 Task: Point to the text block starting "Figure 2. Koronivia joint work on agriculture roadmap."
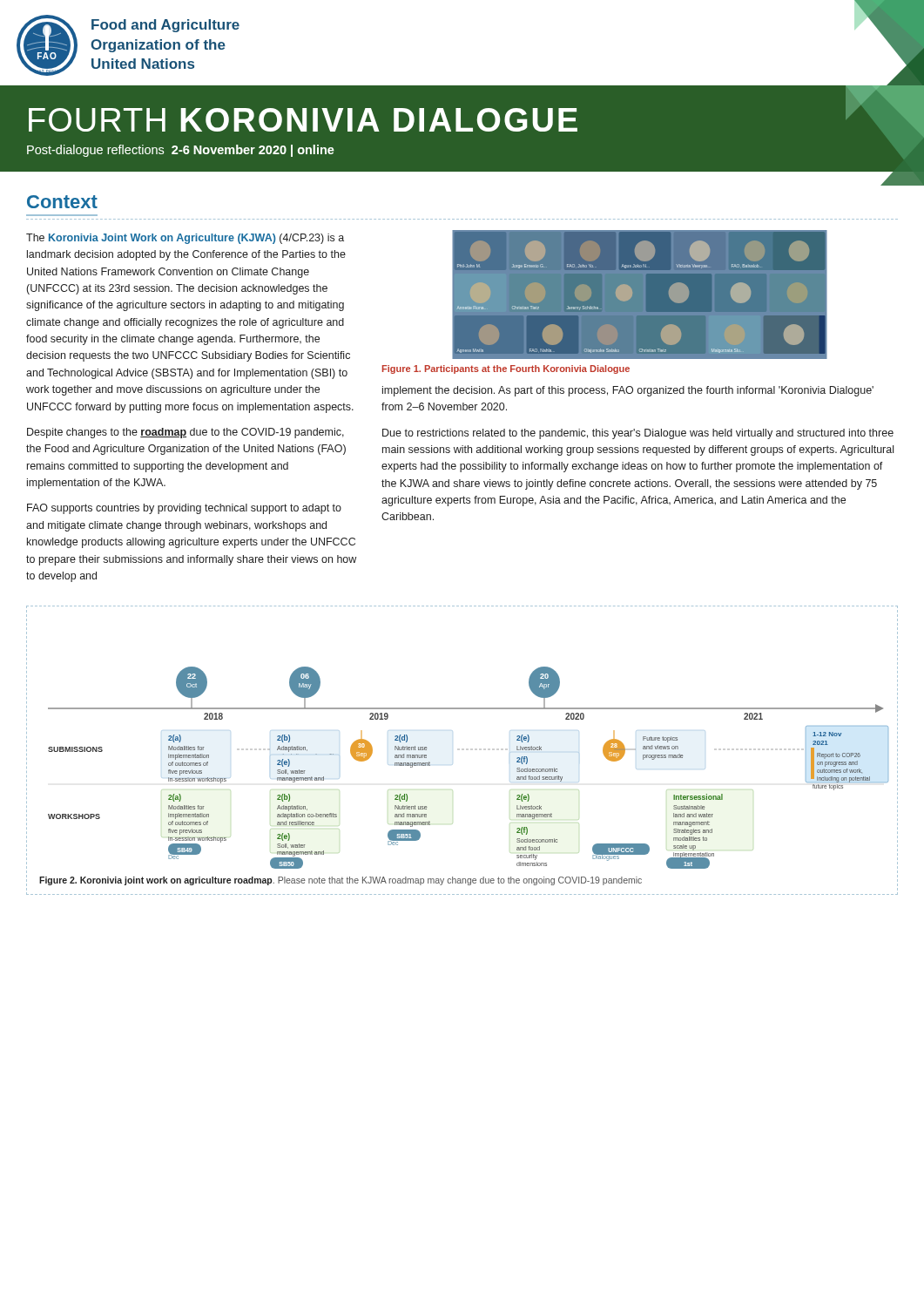341,880
